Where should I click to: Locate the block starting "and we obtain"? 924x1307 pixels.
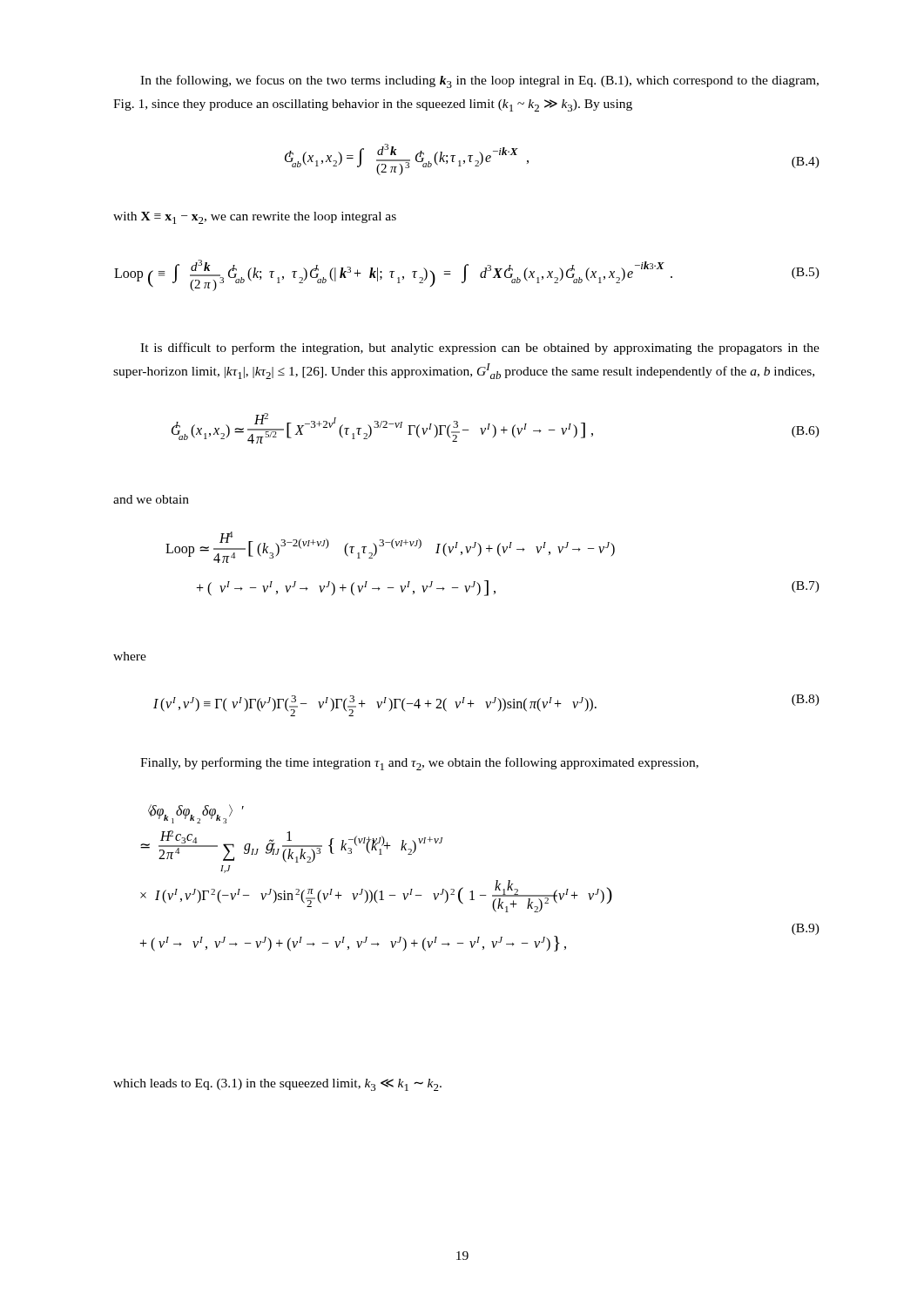point(151,499)
